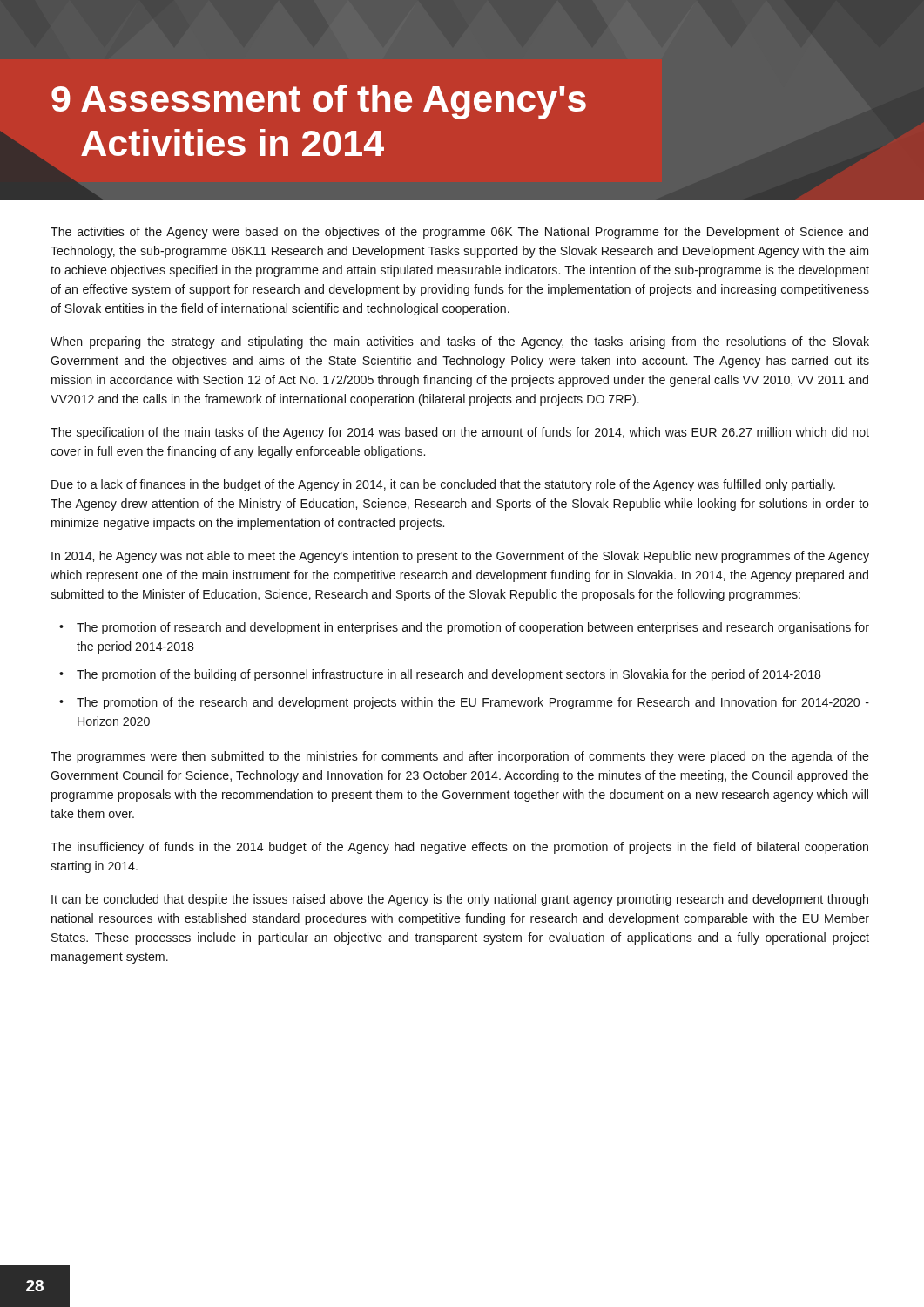Select the text block starting "Due to a lack of finances in the"

coord(460,504)
